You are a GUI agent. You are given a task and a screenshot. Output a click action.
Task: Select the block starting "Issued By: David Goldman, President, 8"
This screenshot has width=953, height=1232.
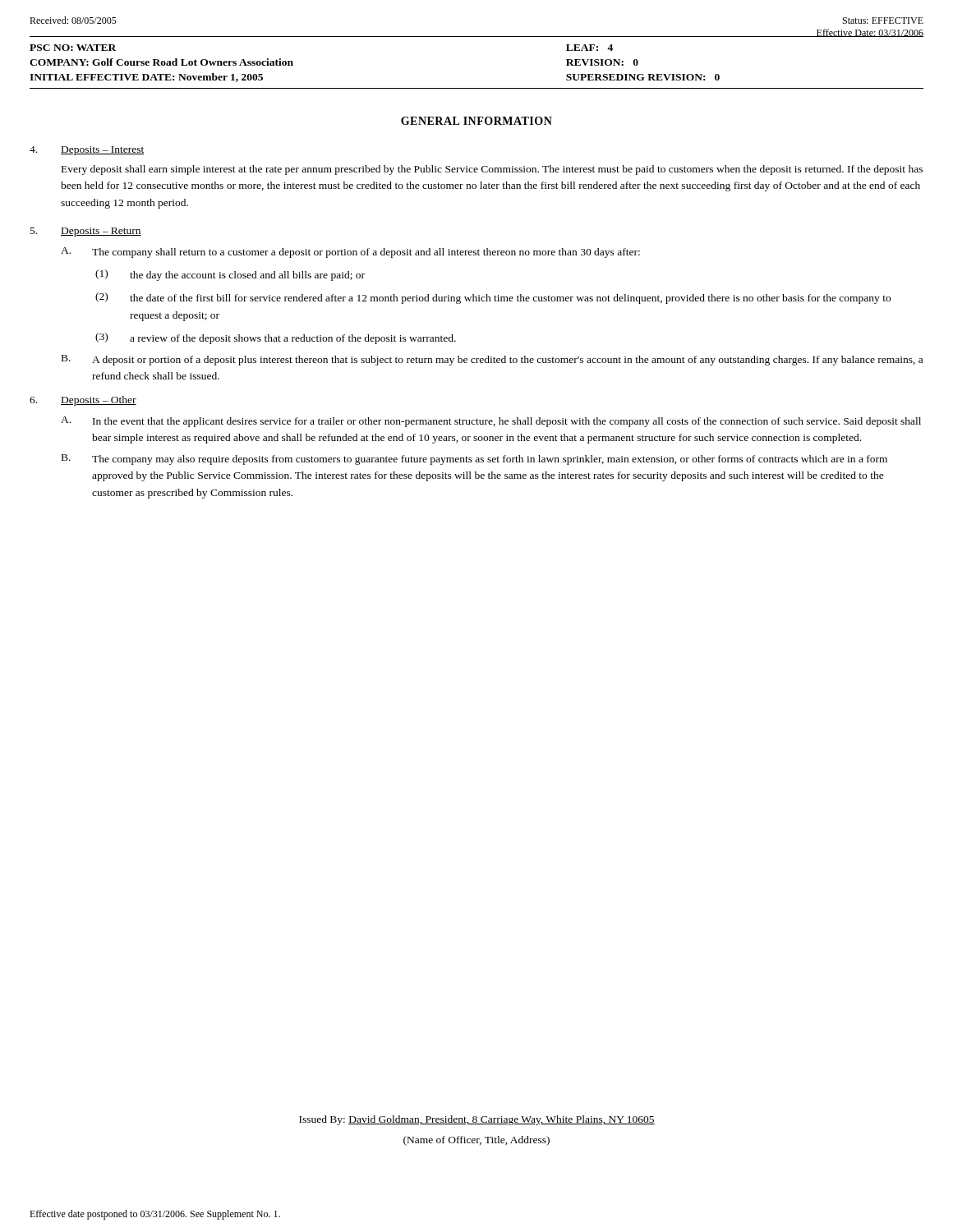(476, 1129)
